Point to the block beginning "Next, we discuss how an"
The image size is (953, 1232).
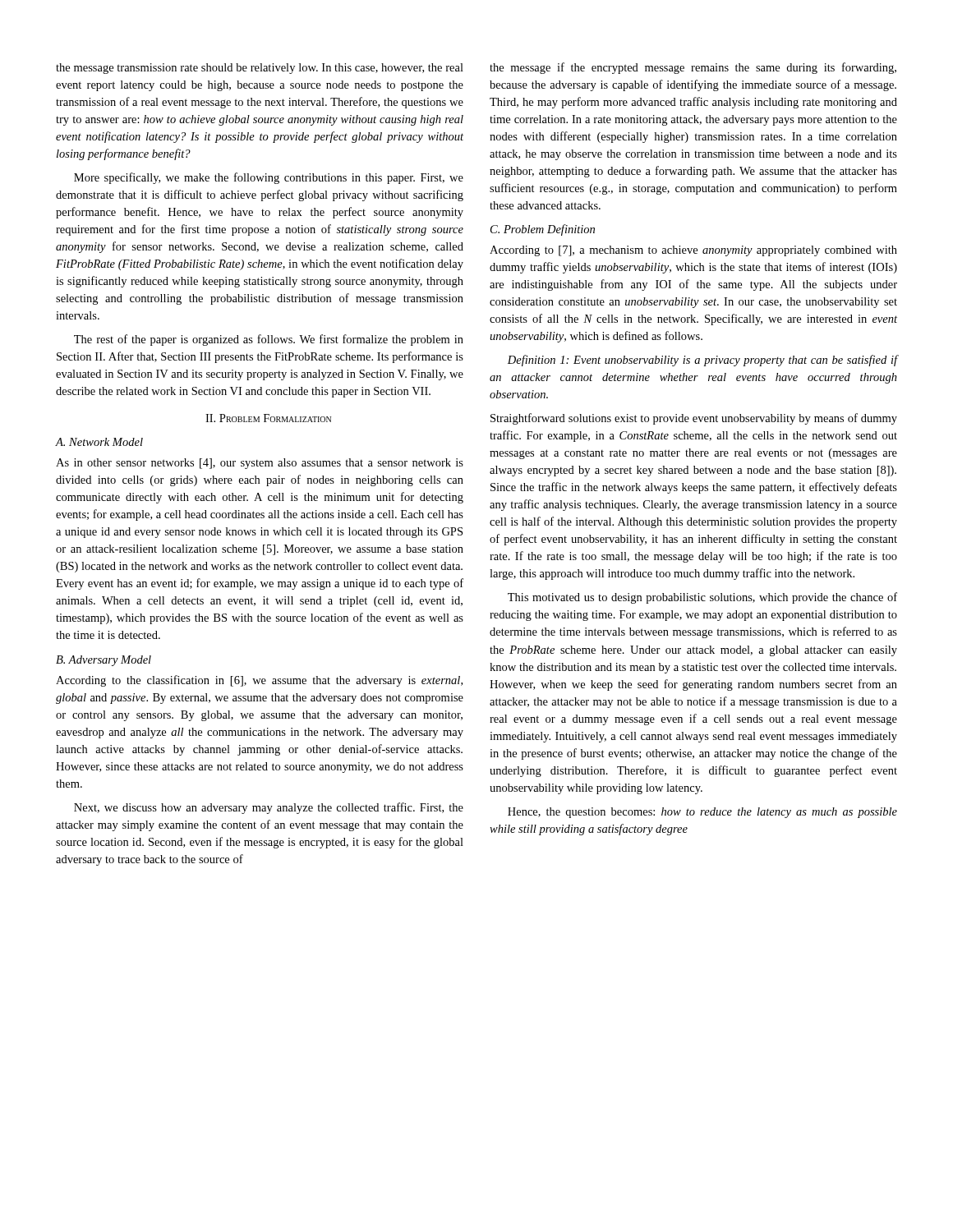[x=260, y=833]
